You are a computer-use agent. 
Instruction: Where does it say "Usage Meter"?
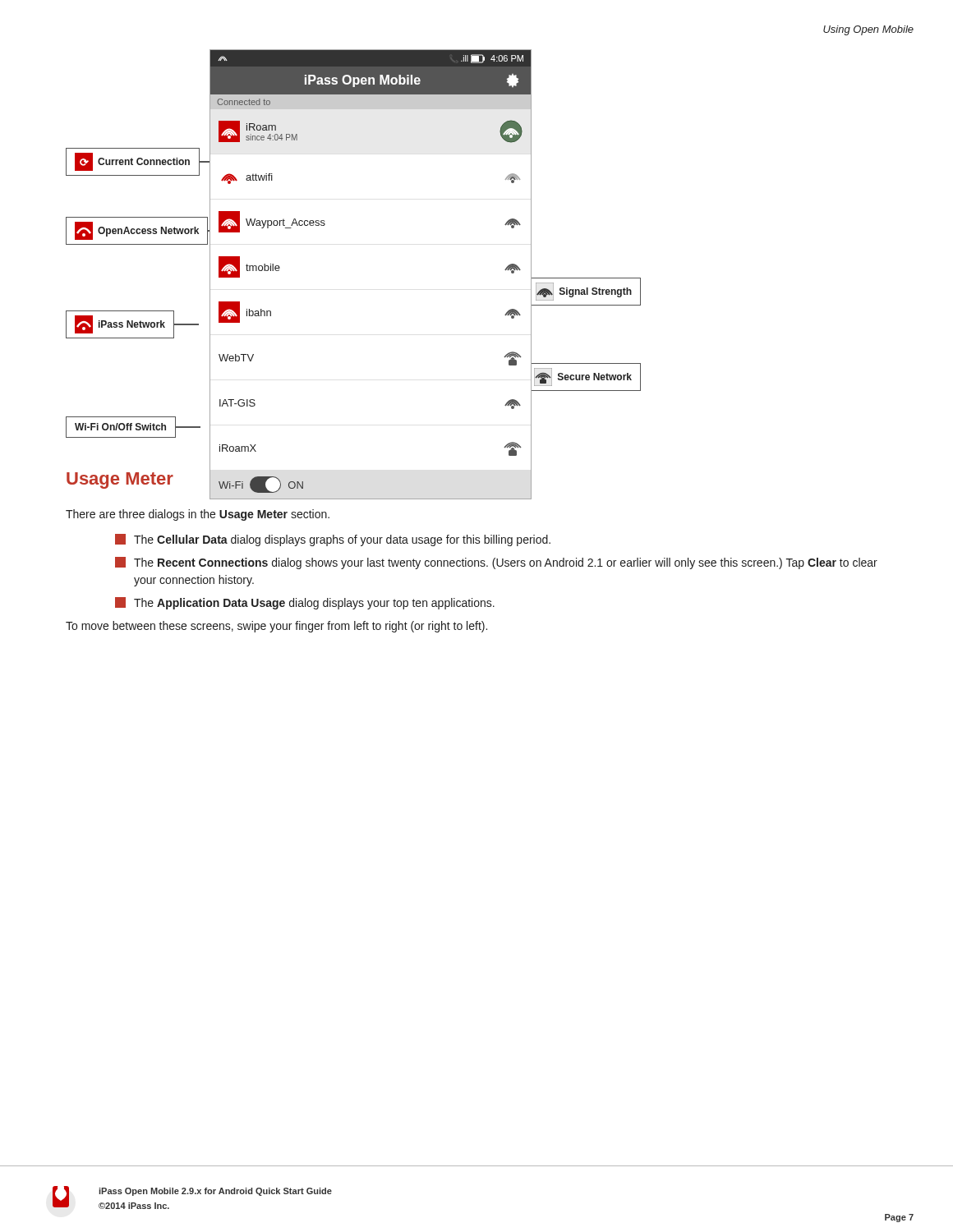[120, 478]
